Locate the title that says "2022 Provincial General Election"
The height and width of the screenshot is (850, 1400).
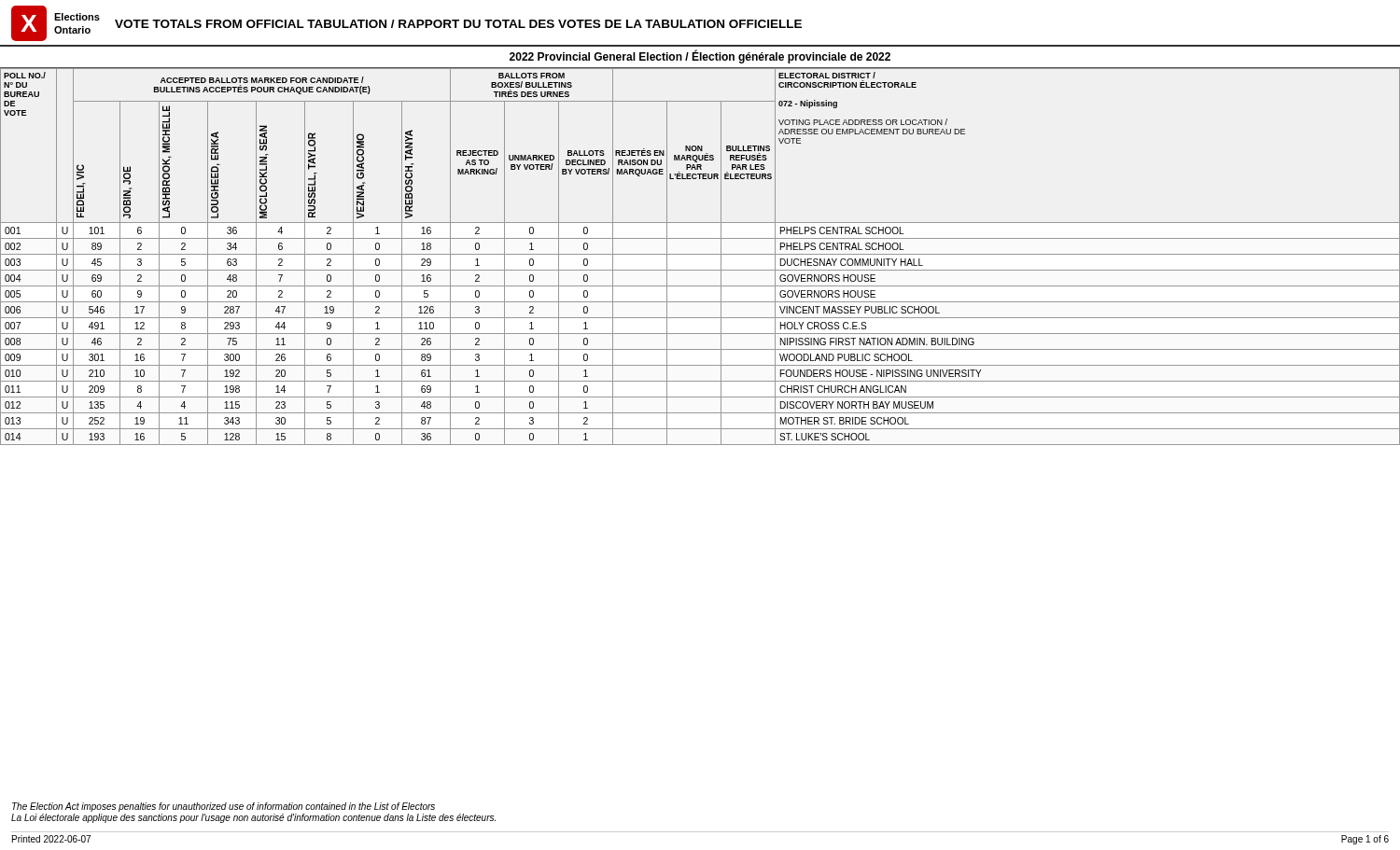click(x=700, y=57)
